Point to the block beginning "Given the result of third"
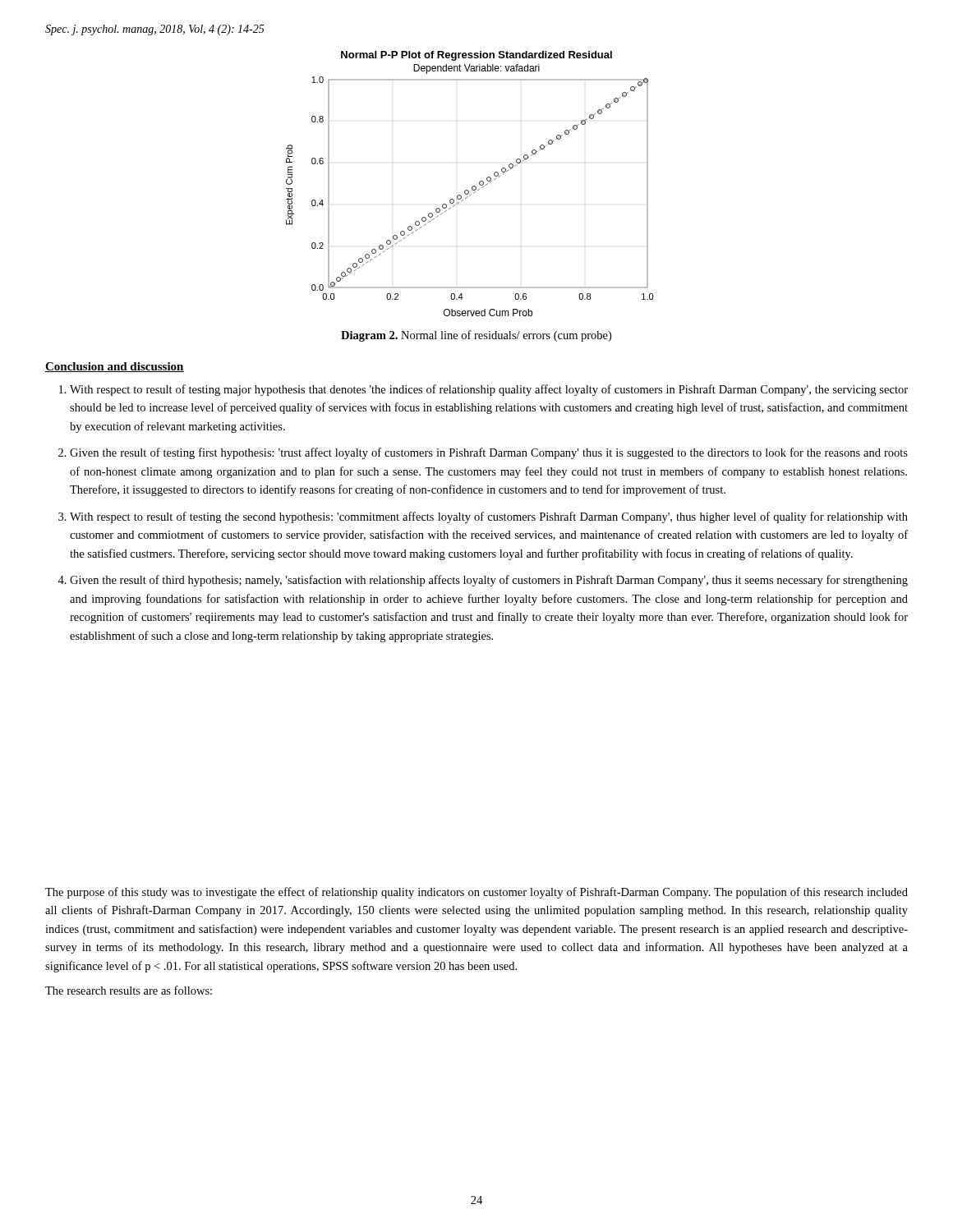This screenshot has height=1232, width=953. tap(489, 608)
